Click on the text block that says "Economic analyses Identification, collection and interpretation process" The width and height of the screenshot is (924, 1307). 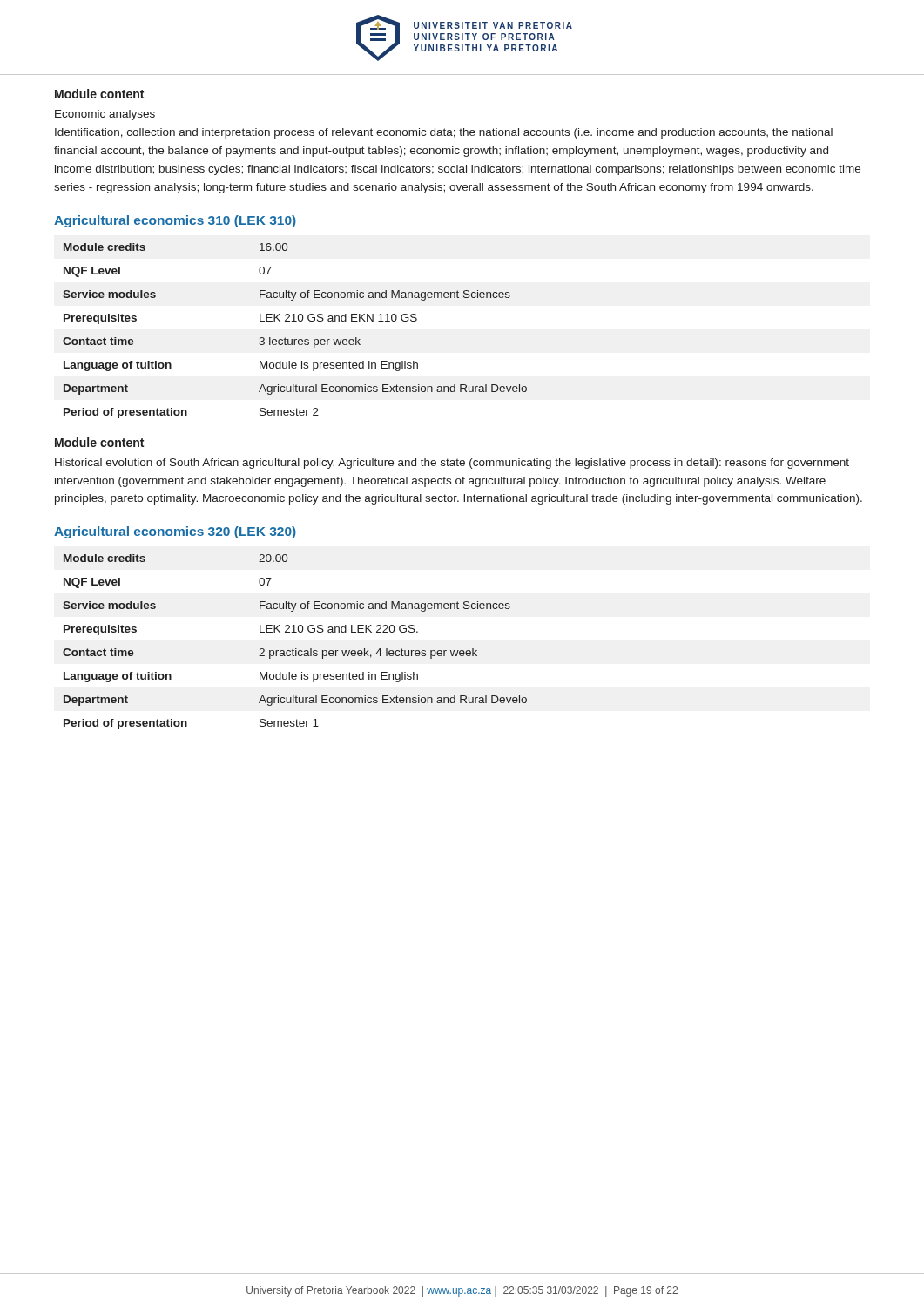click(458, 150)
